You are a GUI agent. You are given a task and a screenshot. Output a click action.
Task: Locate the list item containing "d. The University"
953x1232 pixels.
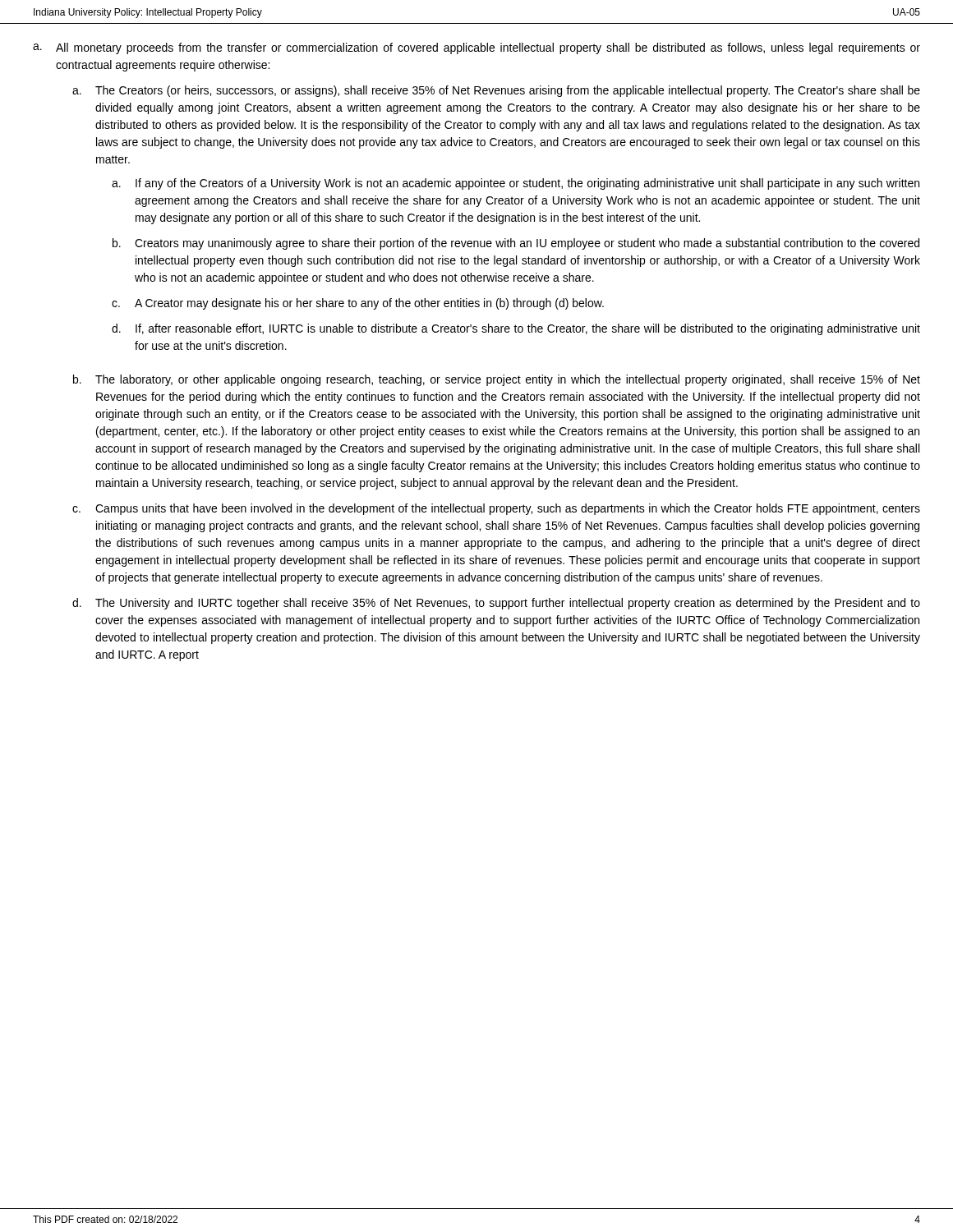click(x=496, y=629)
